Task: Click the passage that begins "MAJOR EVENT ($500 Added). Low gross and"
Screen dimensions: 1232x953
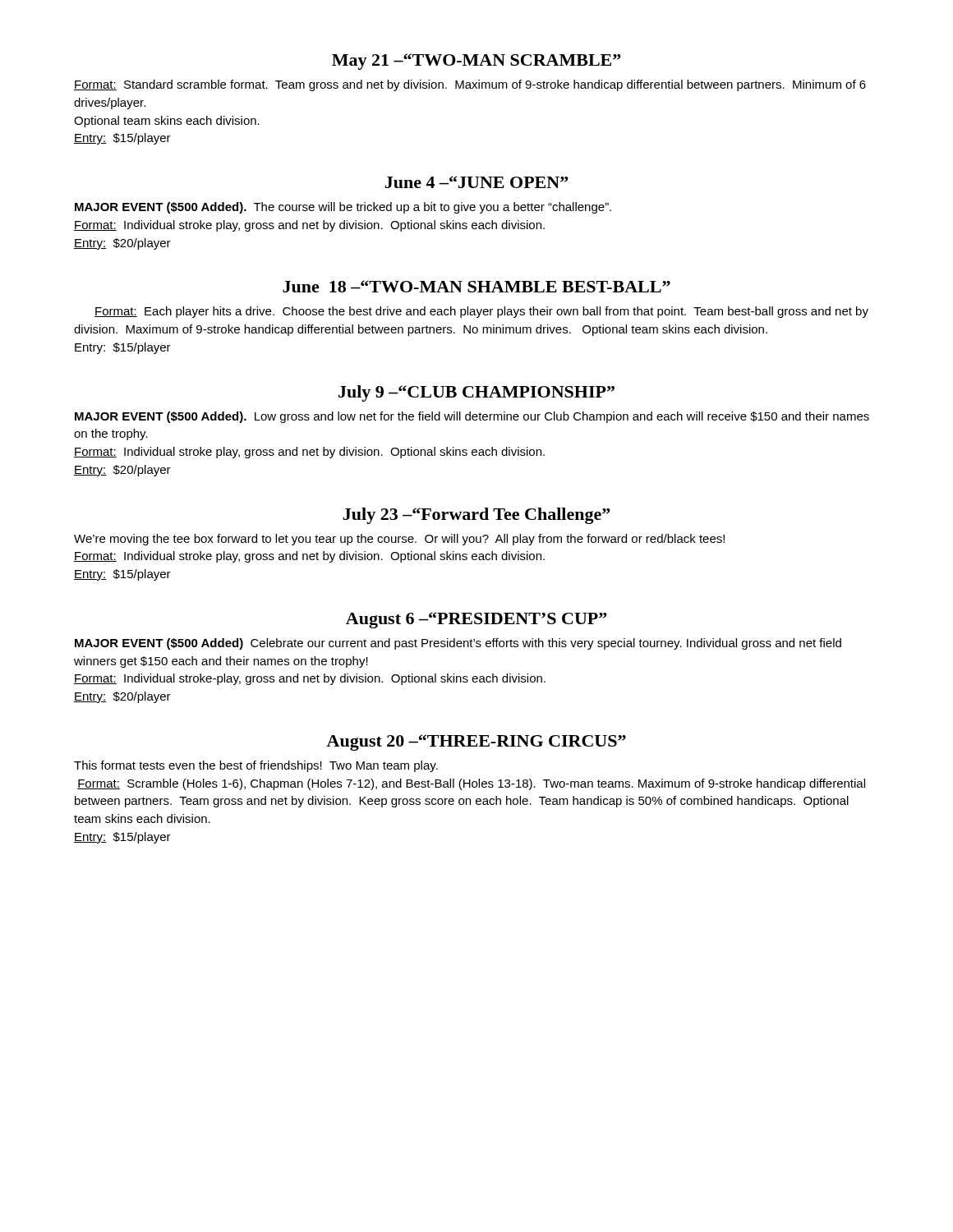Action: [472, 442]
